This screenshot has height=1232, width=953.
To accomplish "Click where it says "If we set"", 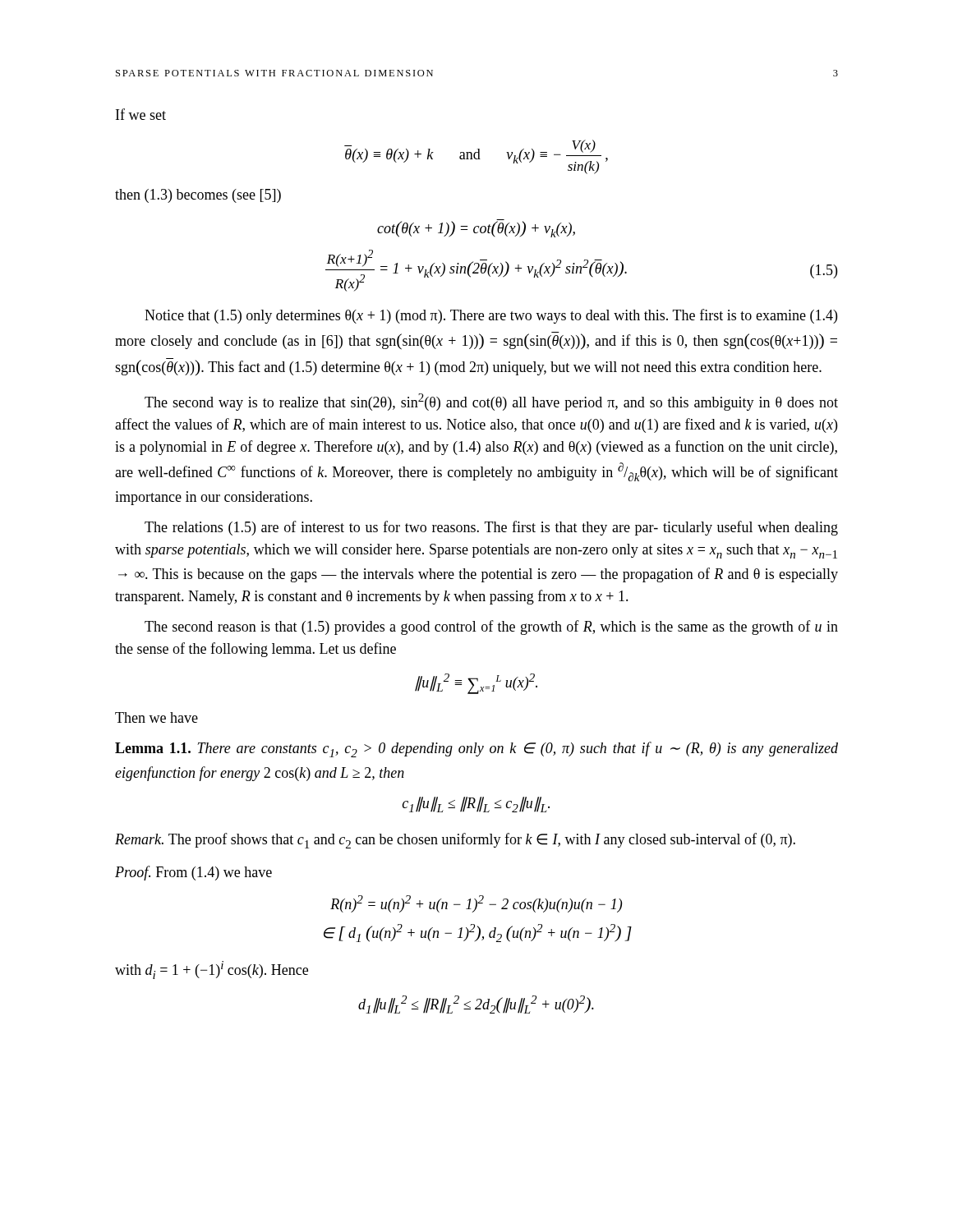I will [141, 114].
